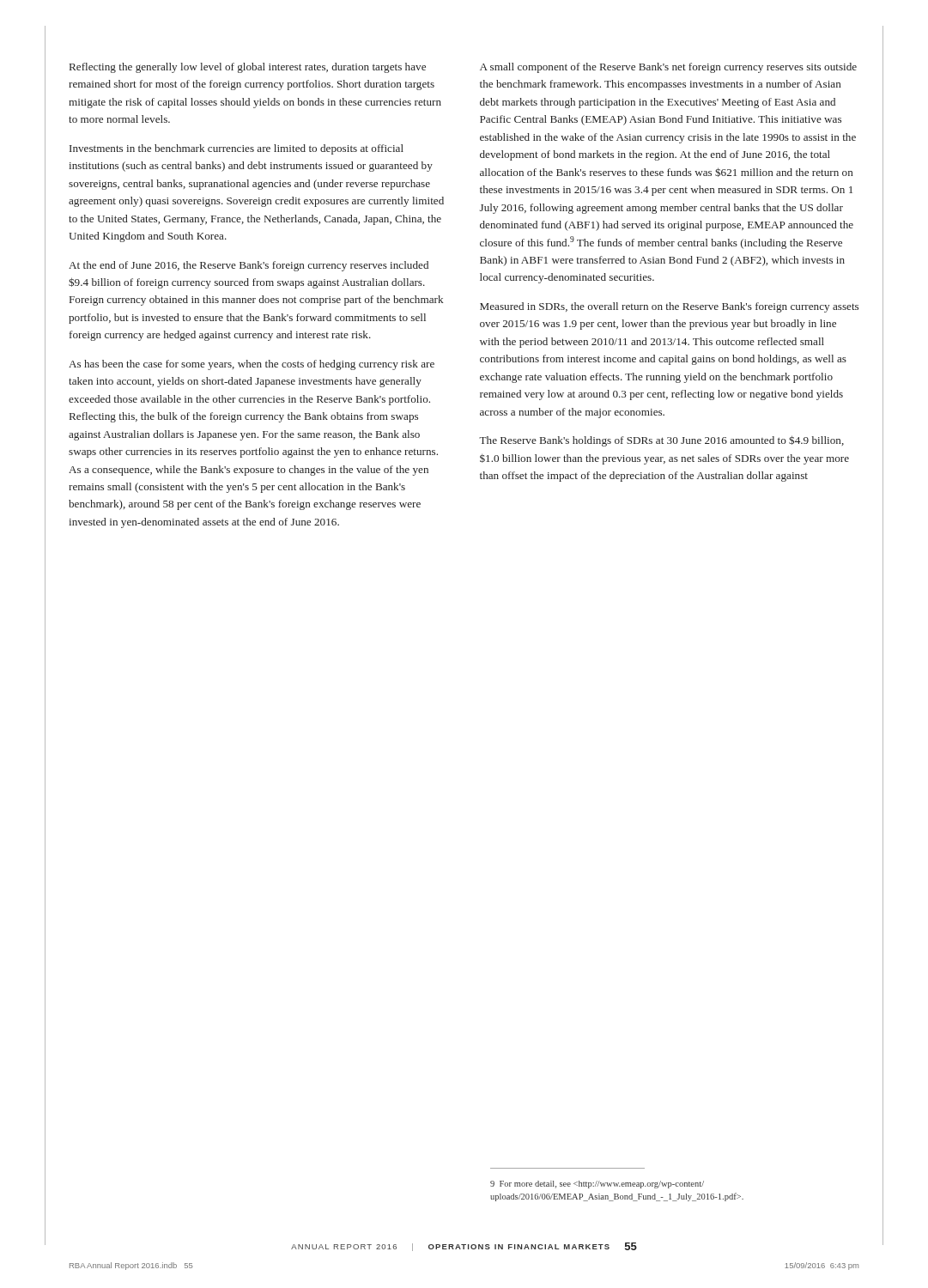928x1288 pixels.
Task: Select the text starting "As has been the case for some"
Action: point(259,443)
